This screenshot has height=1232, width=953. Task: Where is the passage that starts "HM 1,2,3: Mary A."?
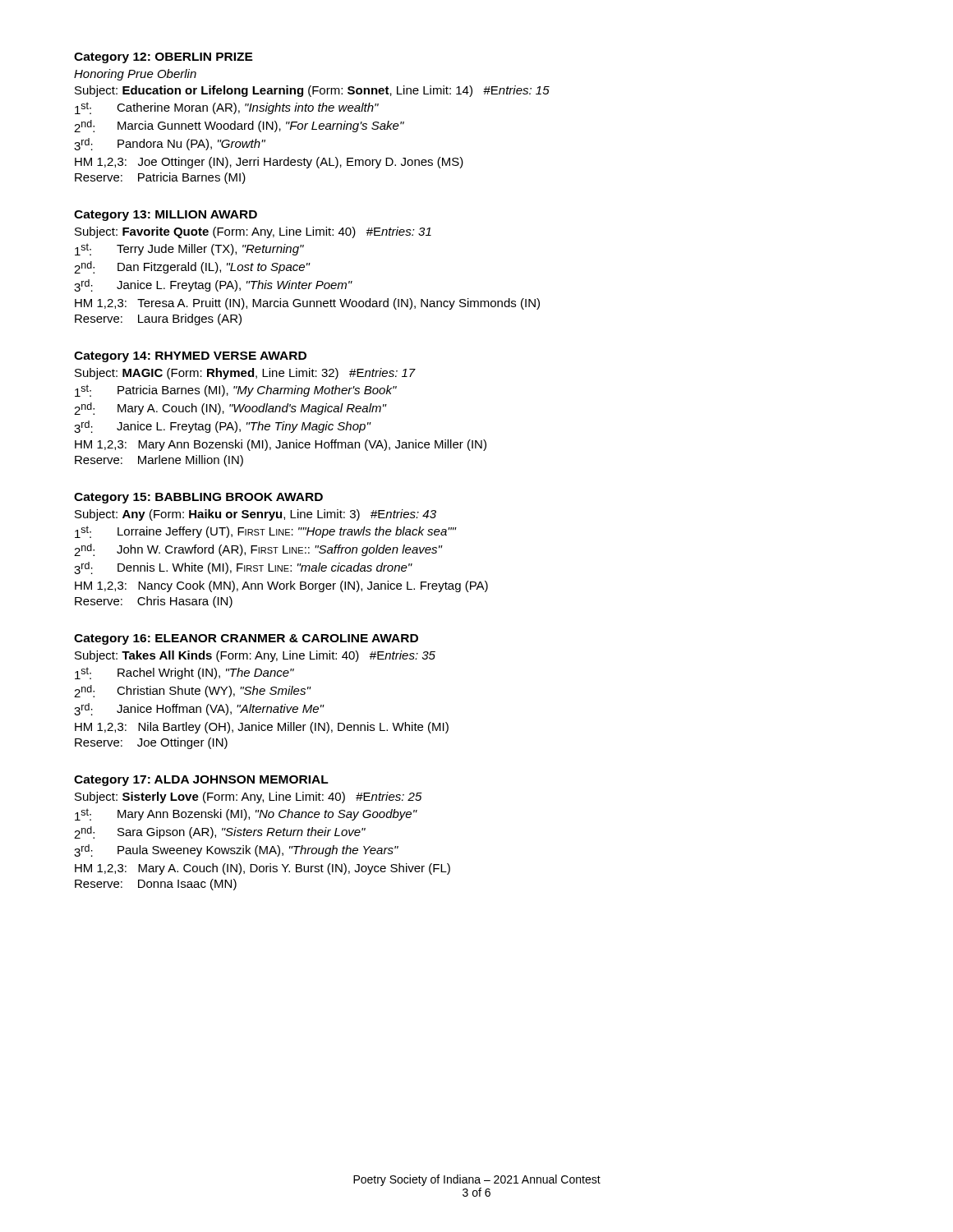[x=262, y=868]
